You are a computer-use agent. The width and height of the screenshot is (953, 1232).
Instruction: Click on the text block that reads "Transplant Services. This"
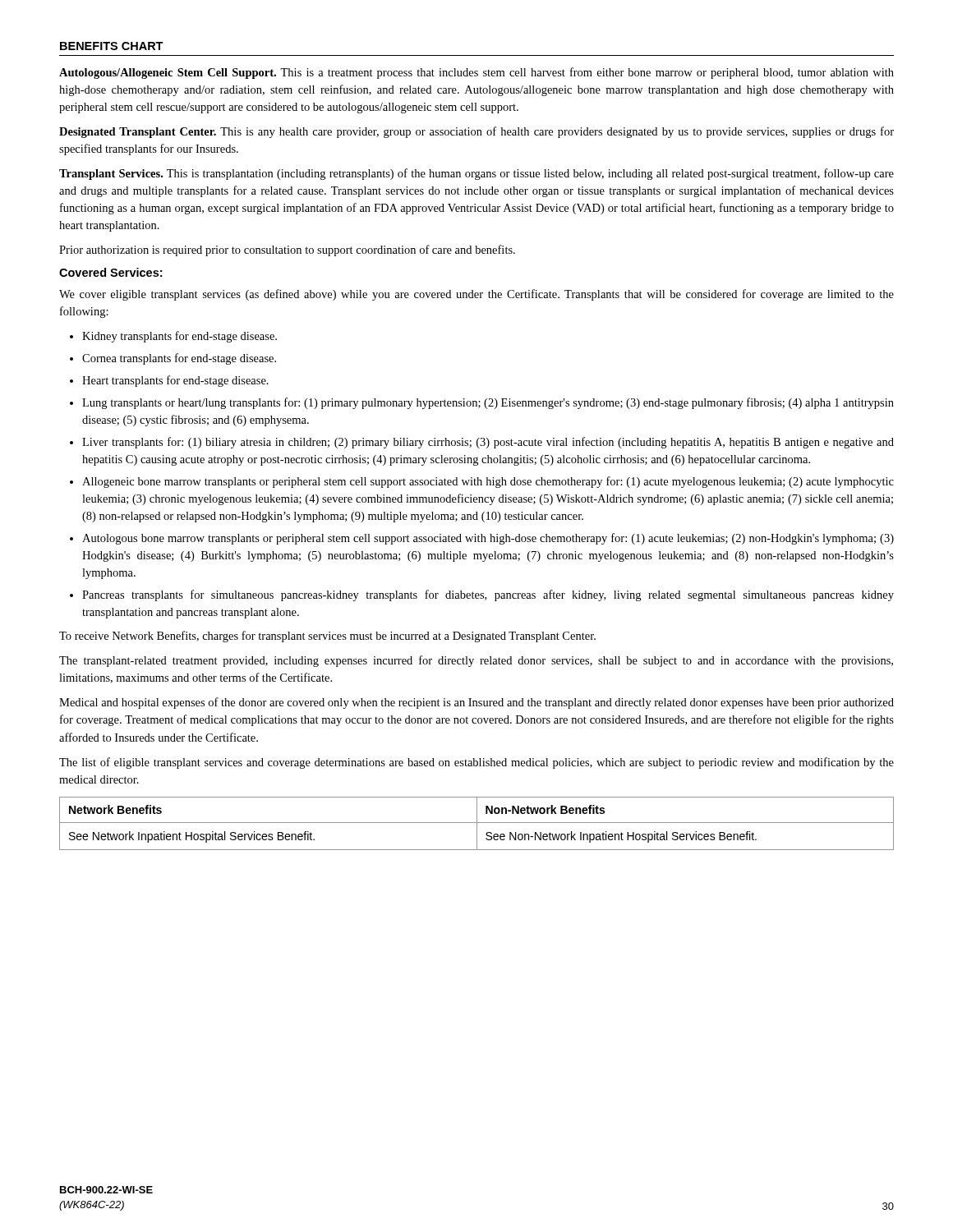476,199
